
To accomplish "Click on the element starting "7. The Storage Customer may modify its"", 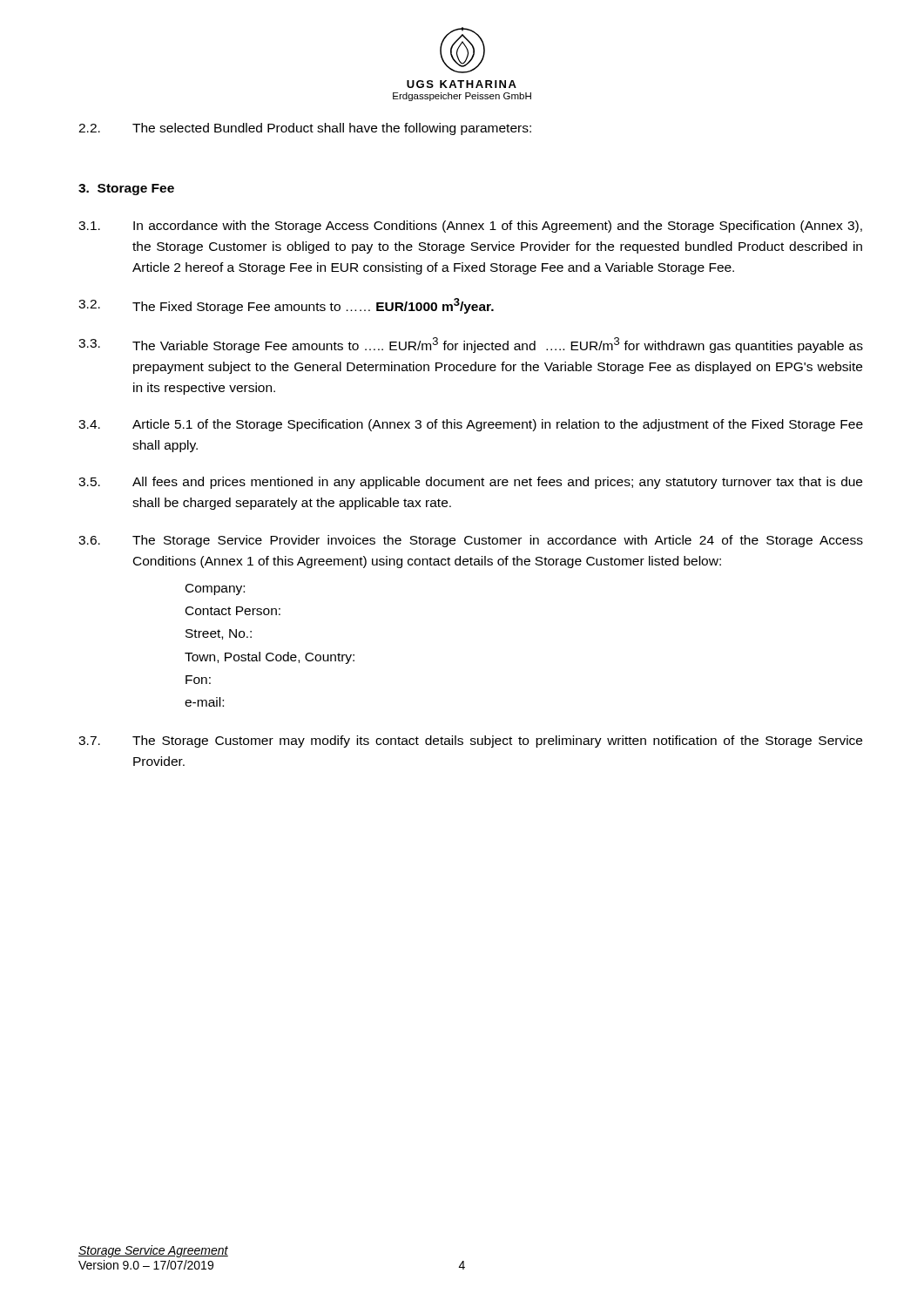I will (x=471, y=751).
